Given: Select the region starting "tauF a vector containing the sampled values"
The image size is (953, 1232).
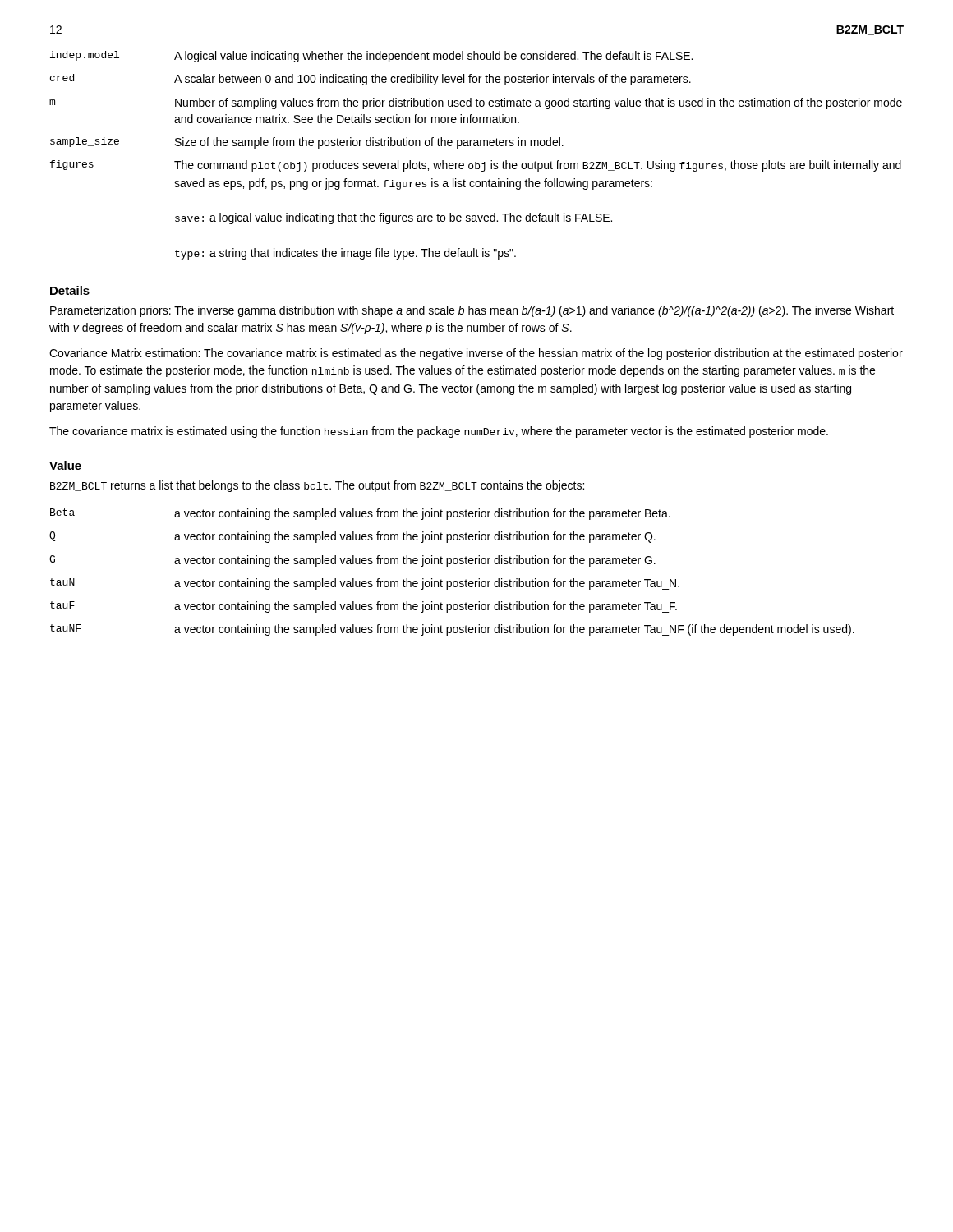Looking at the screenshot, I should 476,606.
